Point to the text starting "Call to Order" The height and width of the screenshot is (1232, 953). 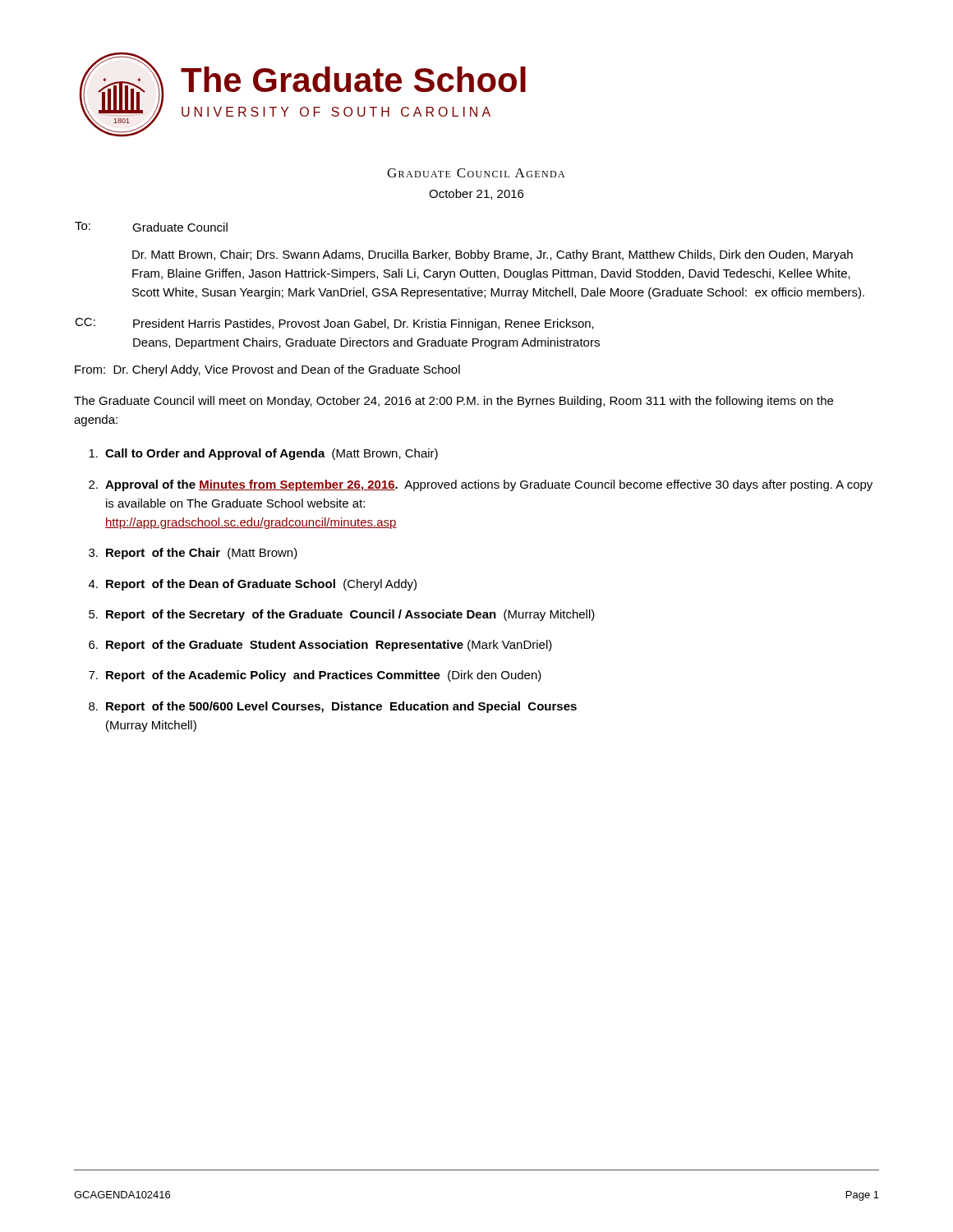pyautogui.click(x=263, y=454)
